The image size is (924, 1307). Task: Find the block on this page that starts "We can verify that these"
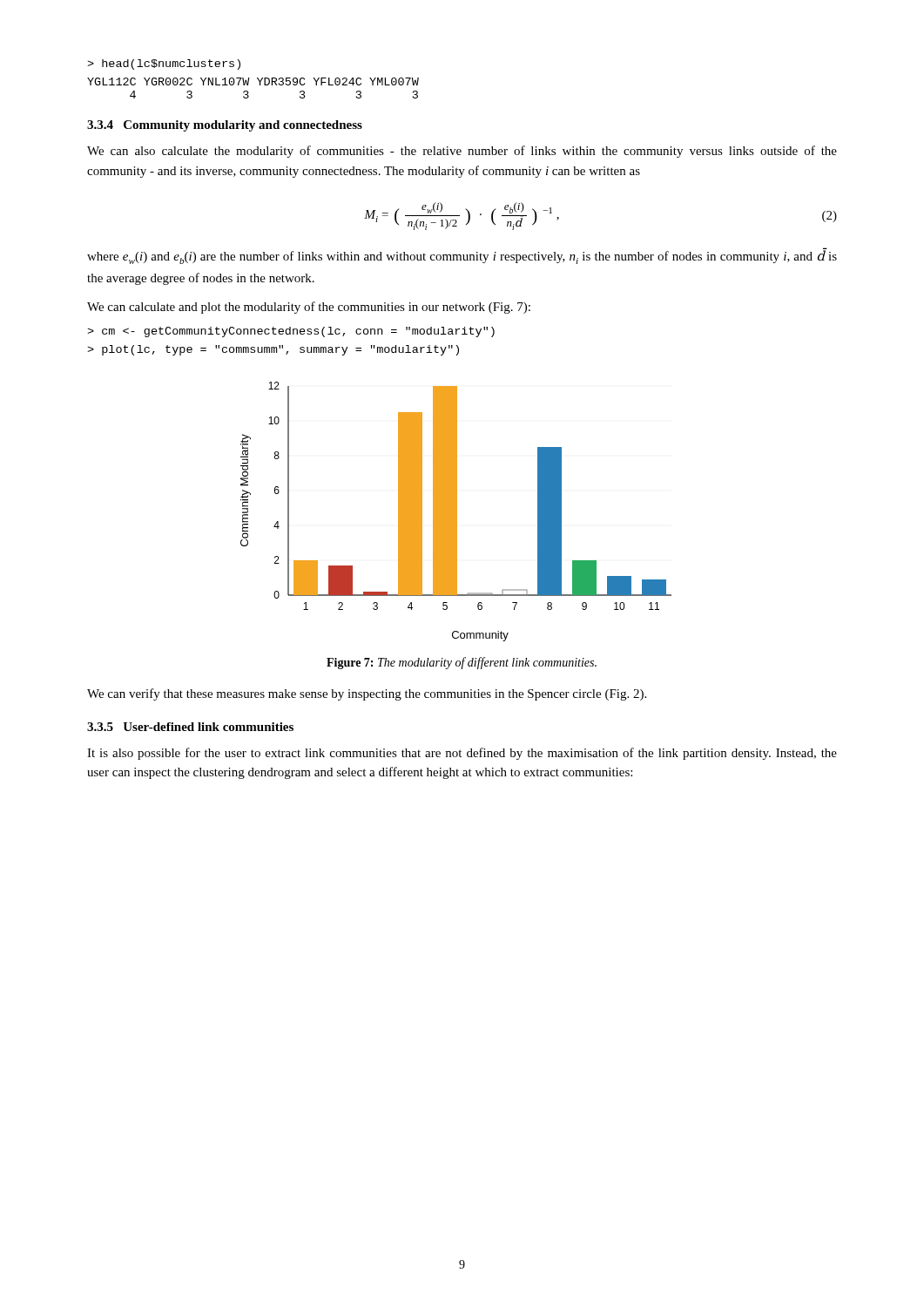pos(462,694)
